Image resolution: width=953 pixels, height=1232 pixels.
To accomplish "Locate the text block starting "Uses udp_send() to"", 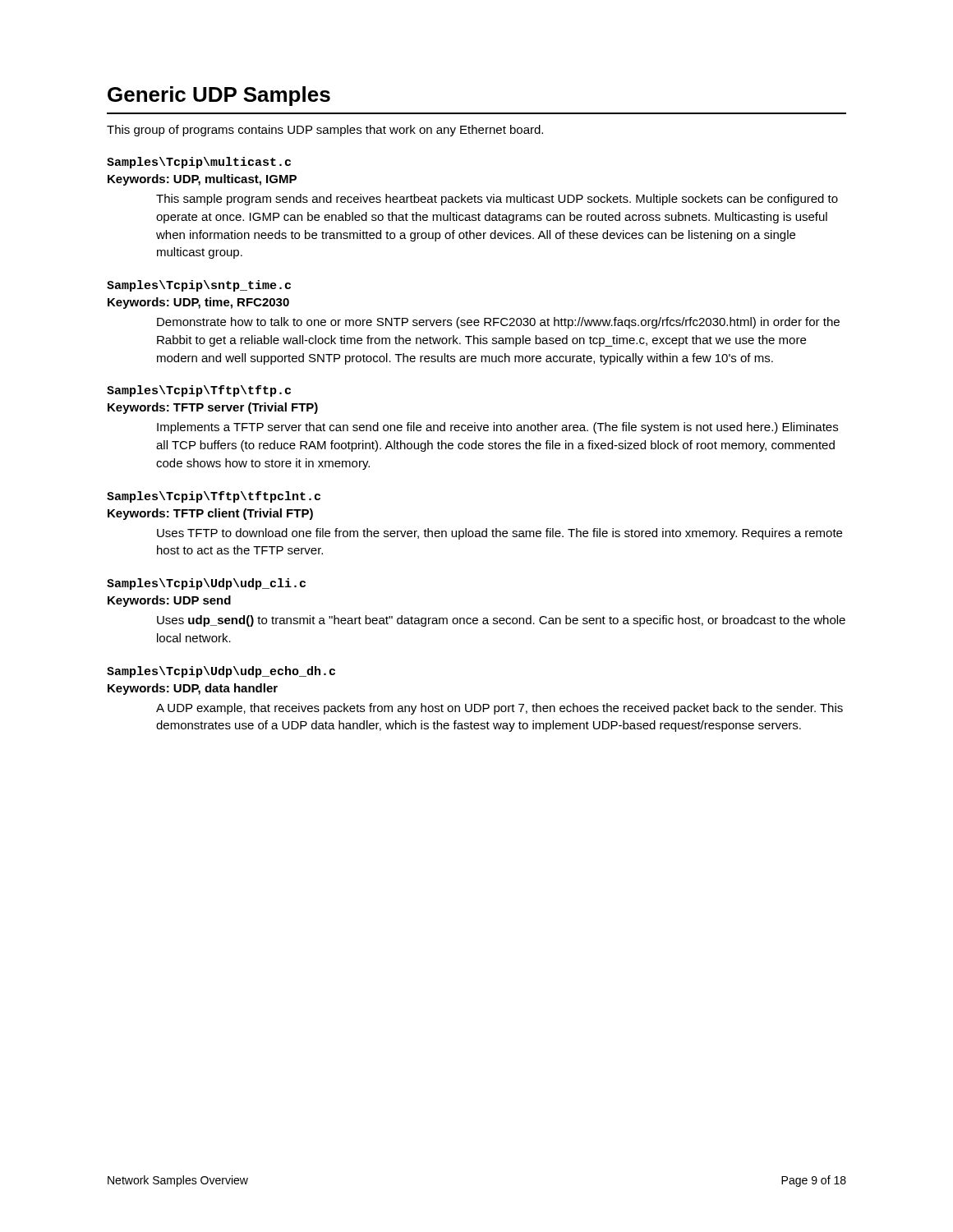I will coord(501,629).
